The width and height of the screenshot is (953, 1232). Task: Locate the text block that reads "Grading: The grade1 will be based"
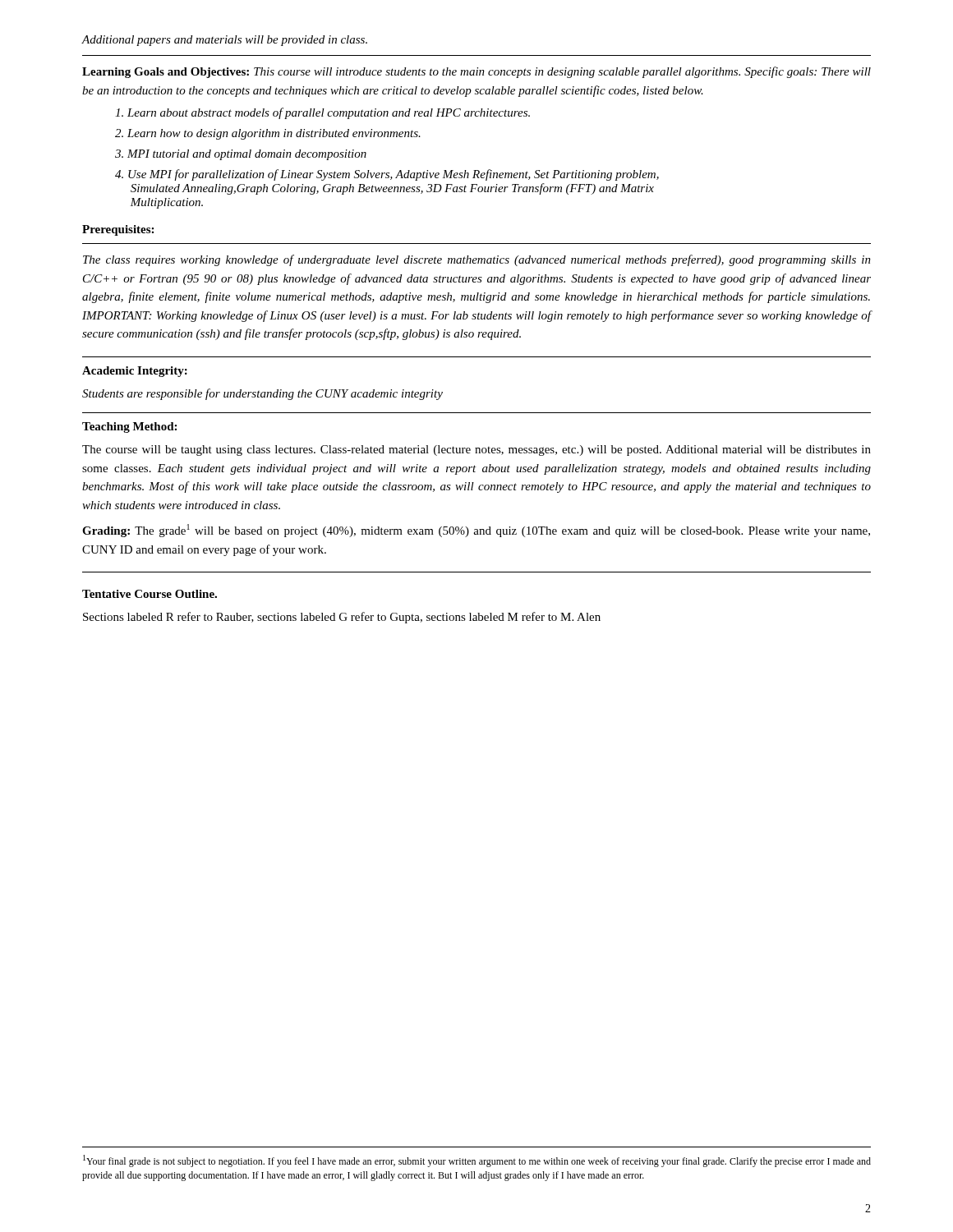click(476, 539)
